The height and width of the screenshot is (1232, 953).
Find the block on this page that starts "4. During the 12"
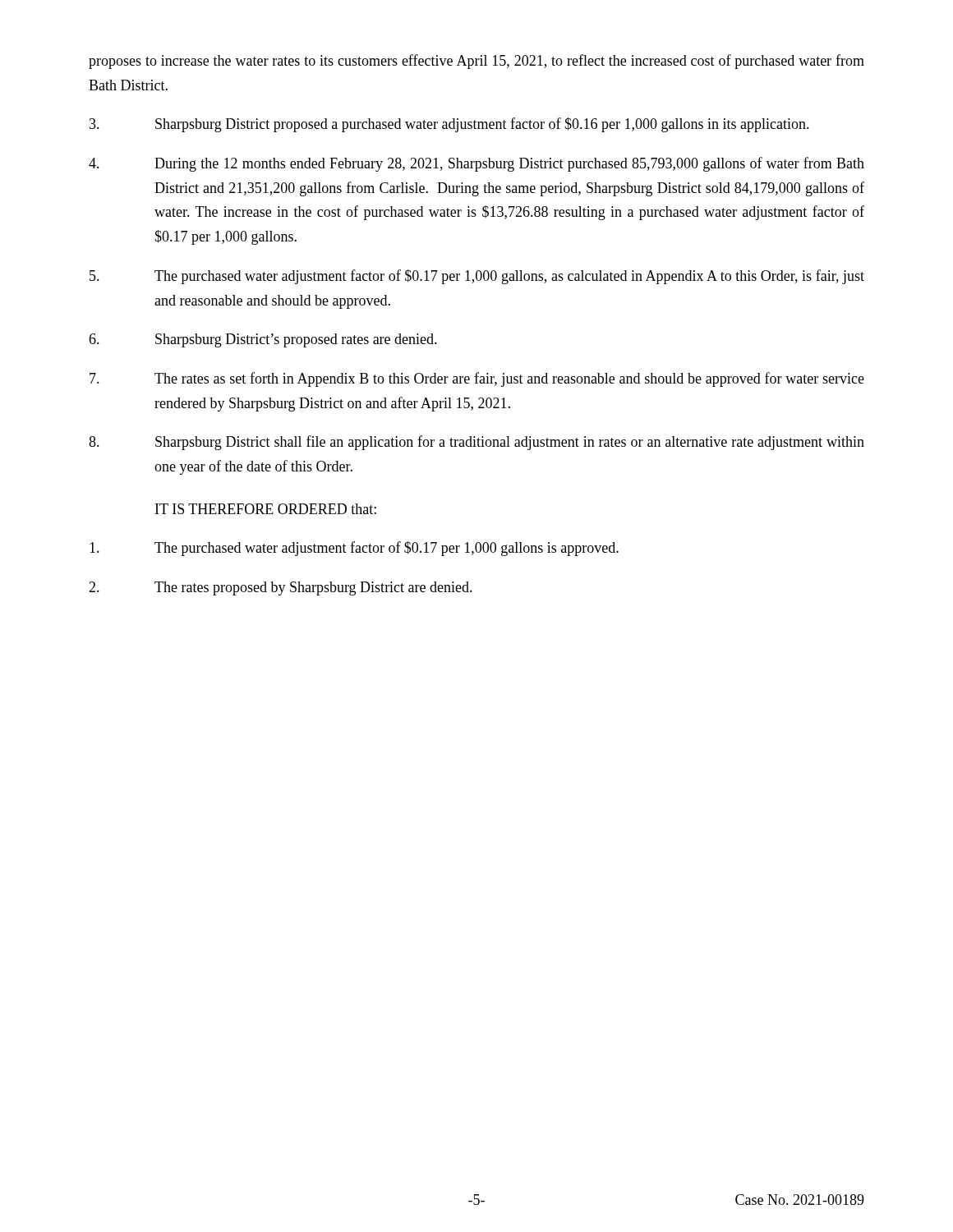click(476, 201)
